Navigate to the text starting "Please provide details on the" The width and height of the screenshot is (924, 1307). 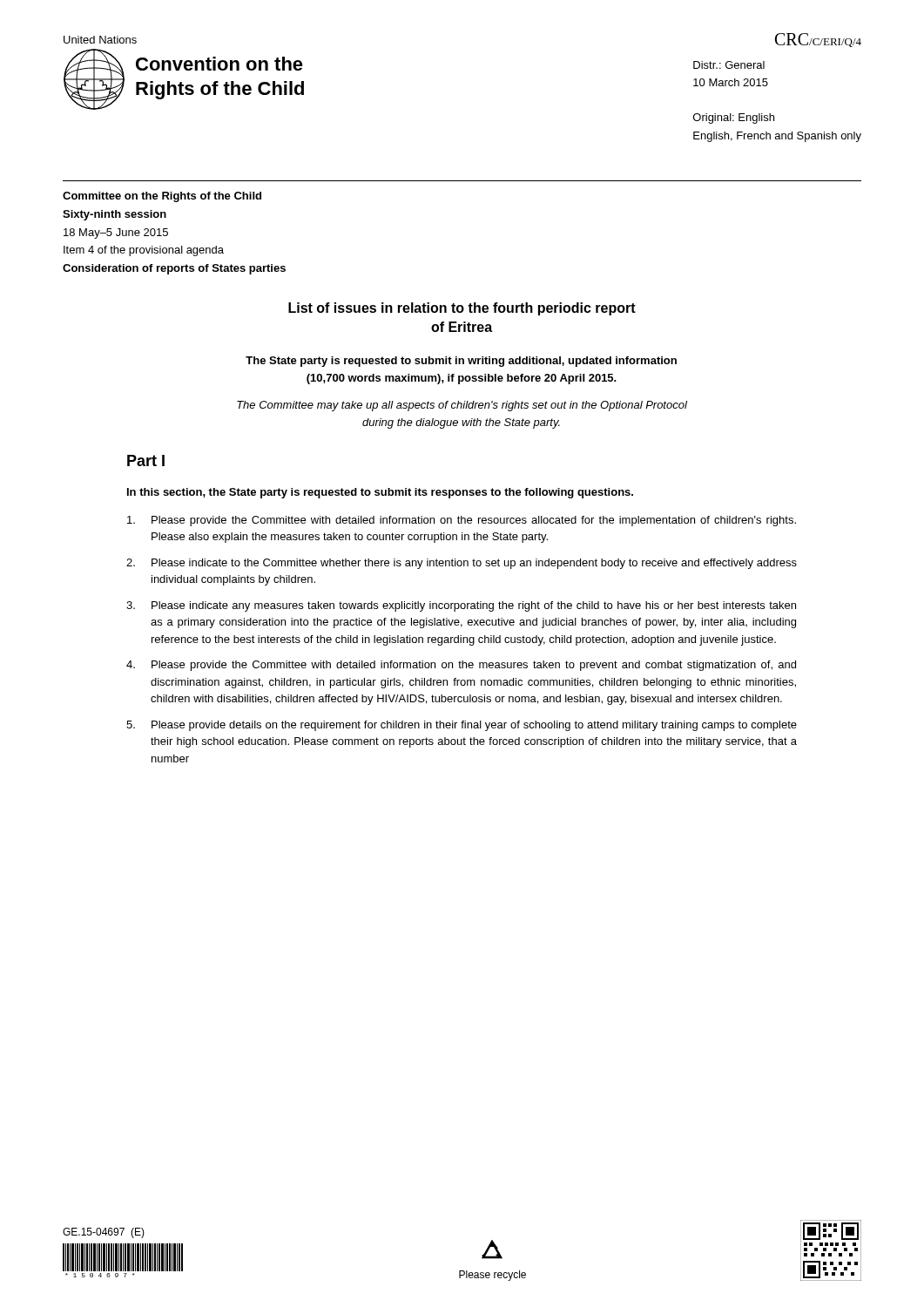[x=462, y=741]
